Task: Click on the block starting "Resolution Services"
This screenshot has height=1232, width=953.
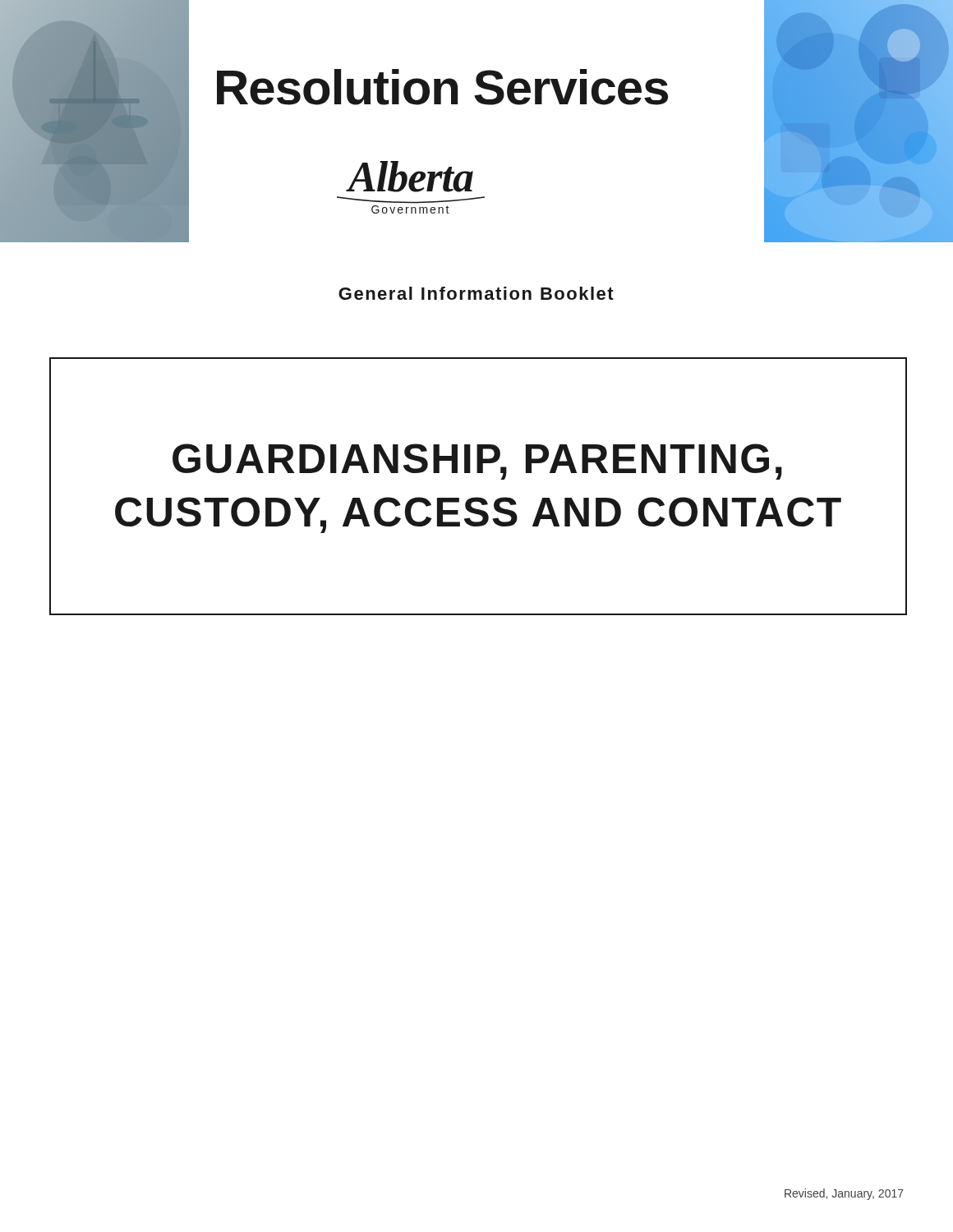Action: [x=441, y=87]
